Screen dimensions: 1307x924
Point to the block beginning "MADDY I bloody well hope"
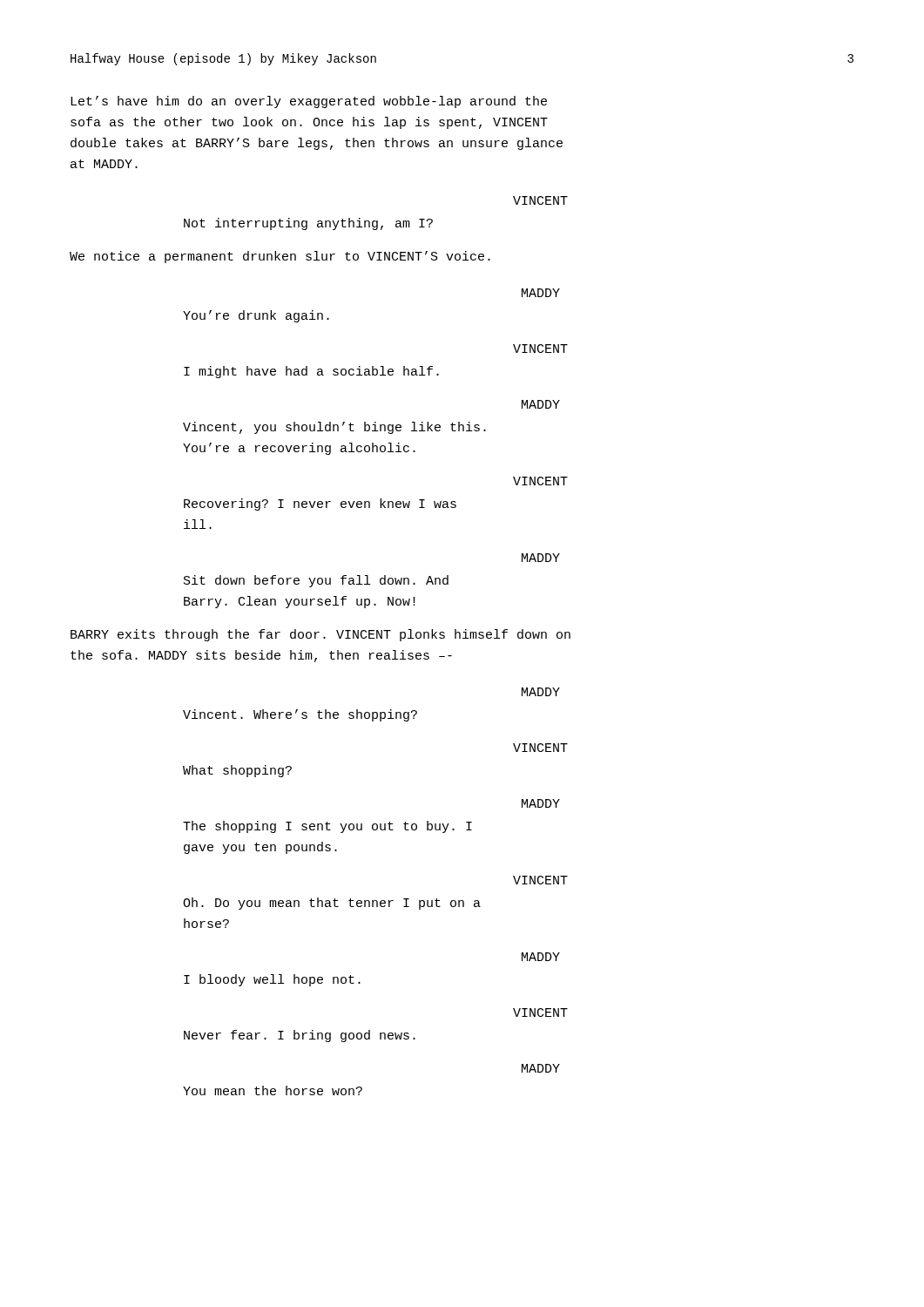[519, 970]
